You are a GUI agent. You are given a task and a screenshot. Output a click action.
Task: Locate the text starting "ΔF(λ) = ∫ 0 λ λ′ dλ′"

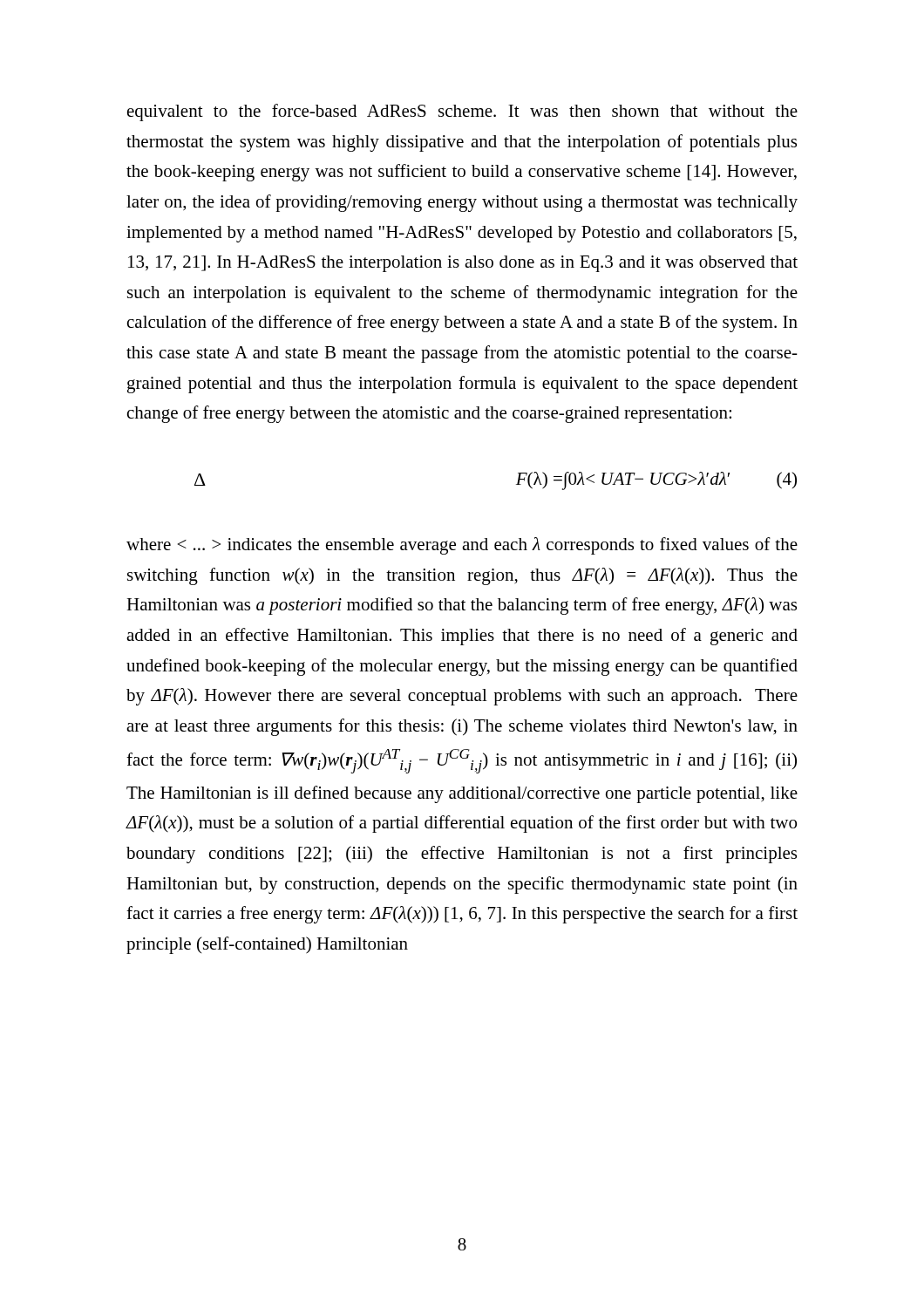pos(201,480)
